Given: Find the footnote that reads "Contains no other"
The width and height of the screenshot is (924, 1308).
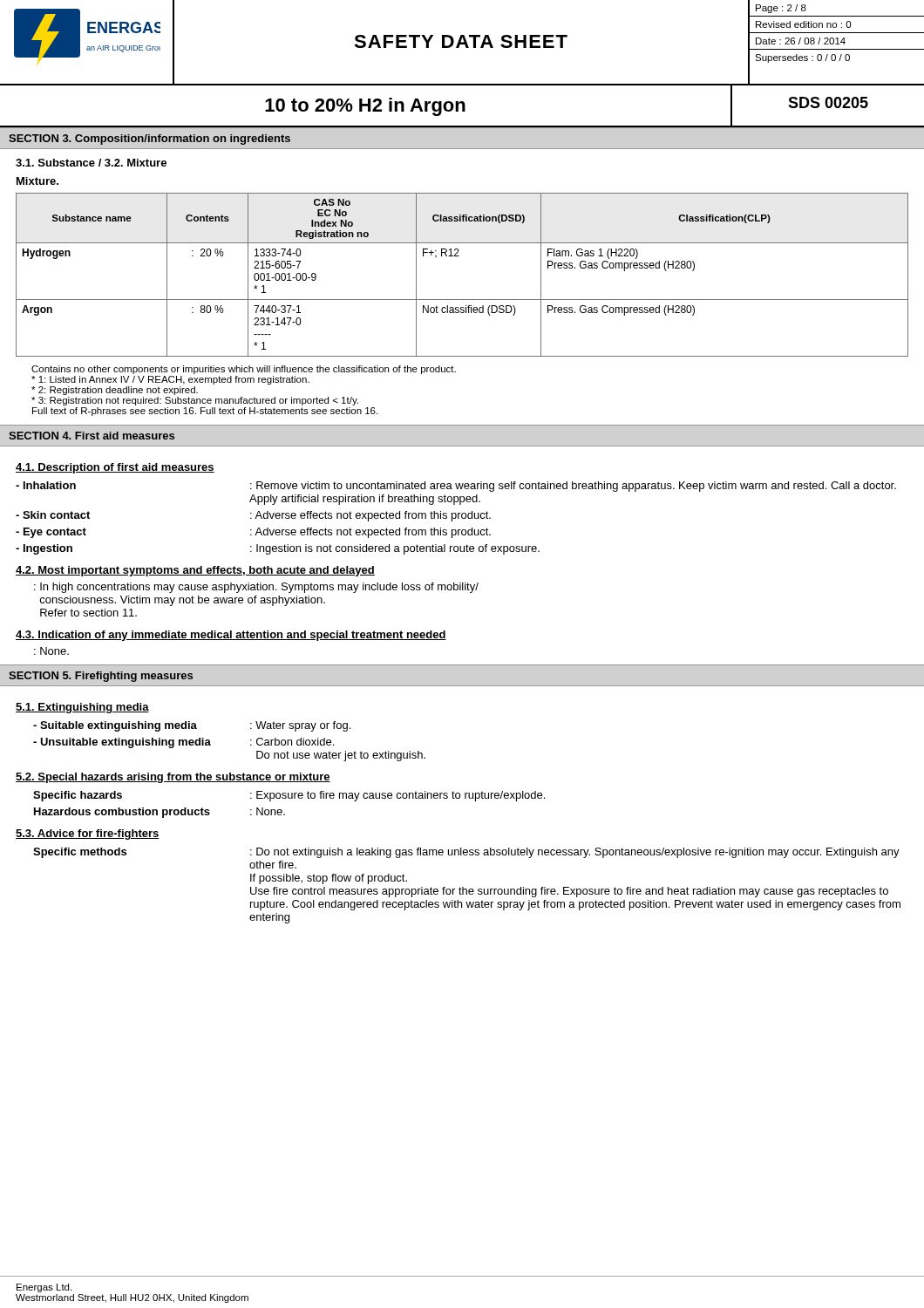Looking at the screenshot, I should pyautogui.click(x=244, y=390).
